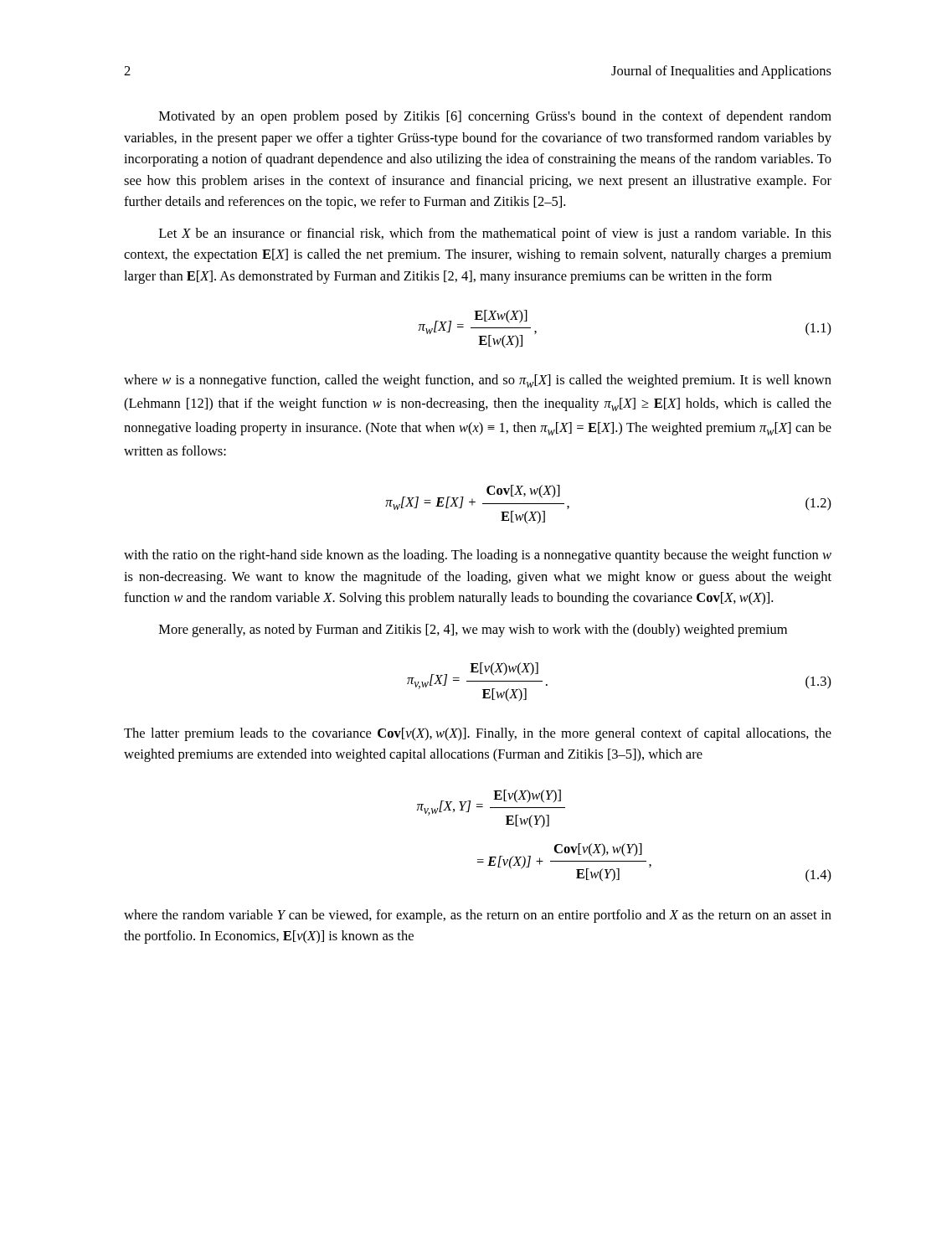This screenshot has width=952, height=1256.
Task: Locate the formula that opens with "πv,w[X] = E[v(X)w(X)]"
Action: coord(504,681)
